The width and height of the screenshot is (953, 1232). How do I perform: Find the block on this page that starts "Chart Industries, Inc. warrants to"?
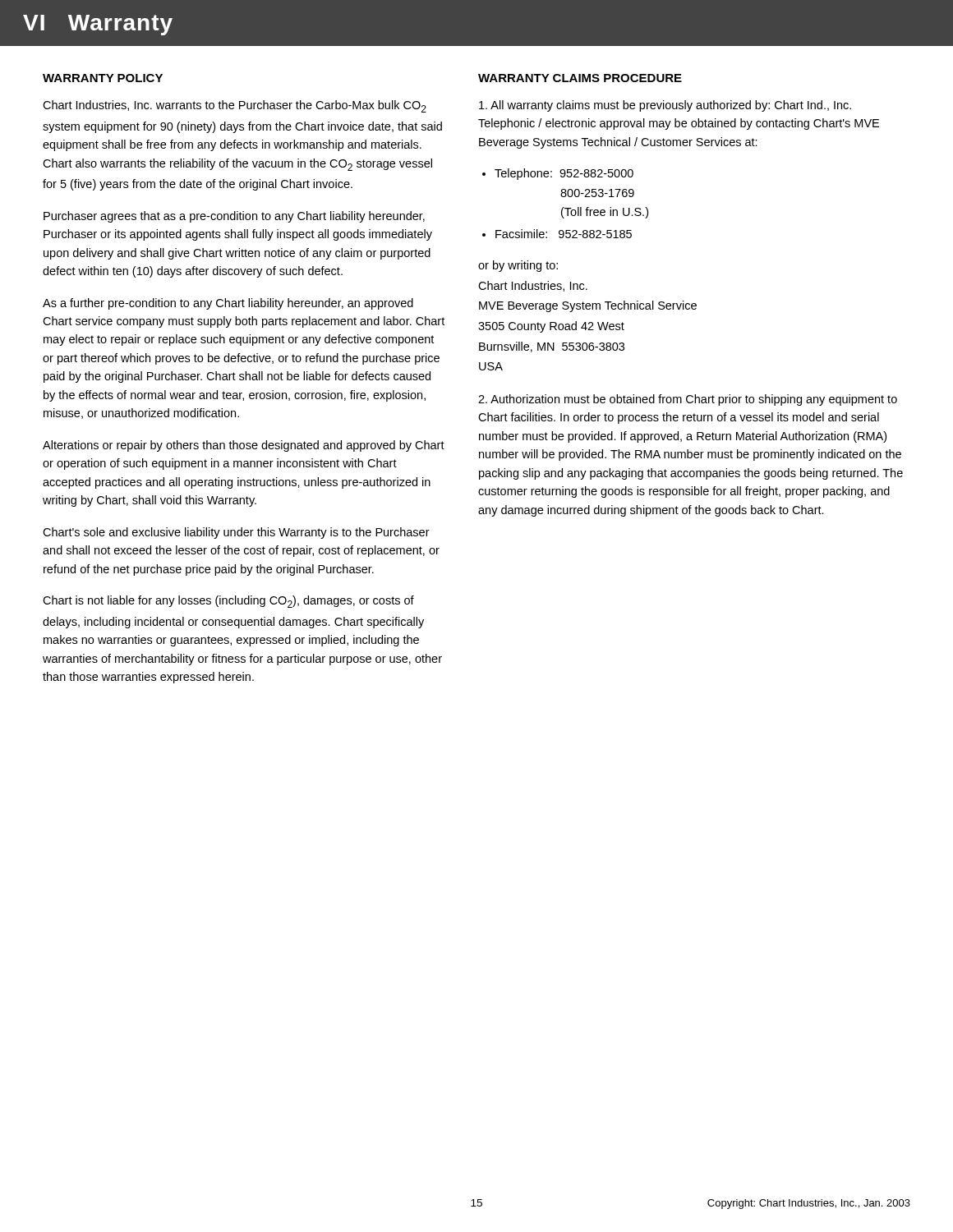(x=243, y=145)
